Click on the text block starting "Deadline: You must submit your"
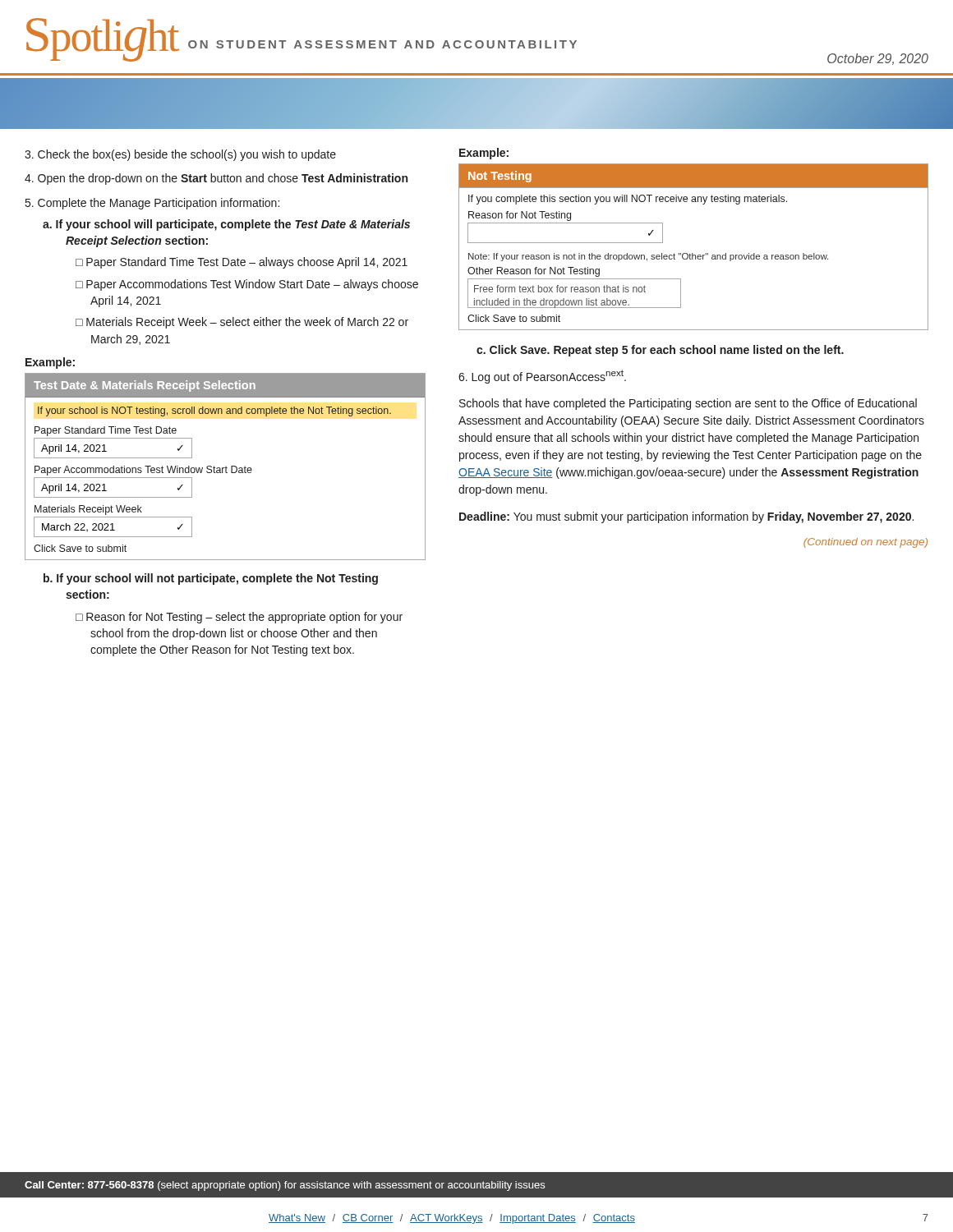The width and height of the screenshot is (953, 1232). (x=687, y=517)
